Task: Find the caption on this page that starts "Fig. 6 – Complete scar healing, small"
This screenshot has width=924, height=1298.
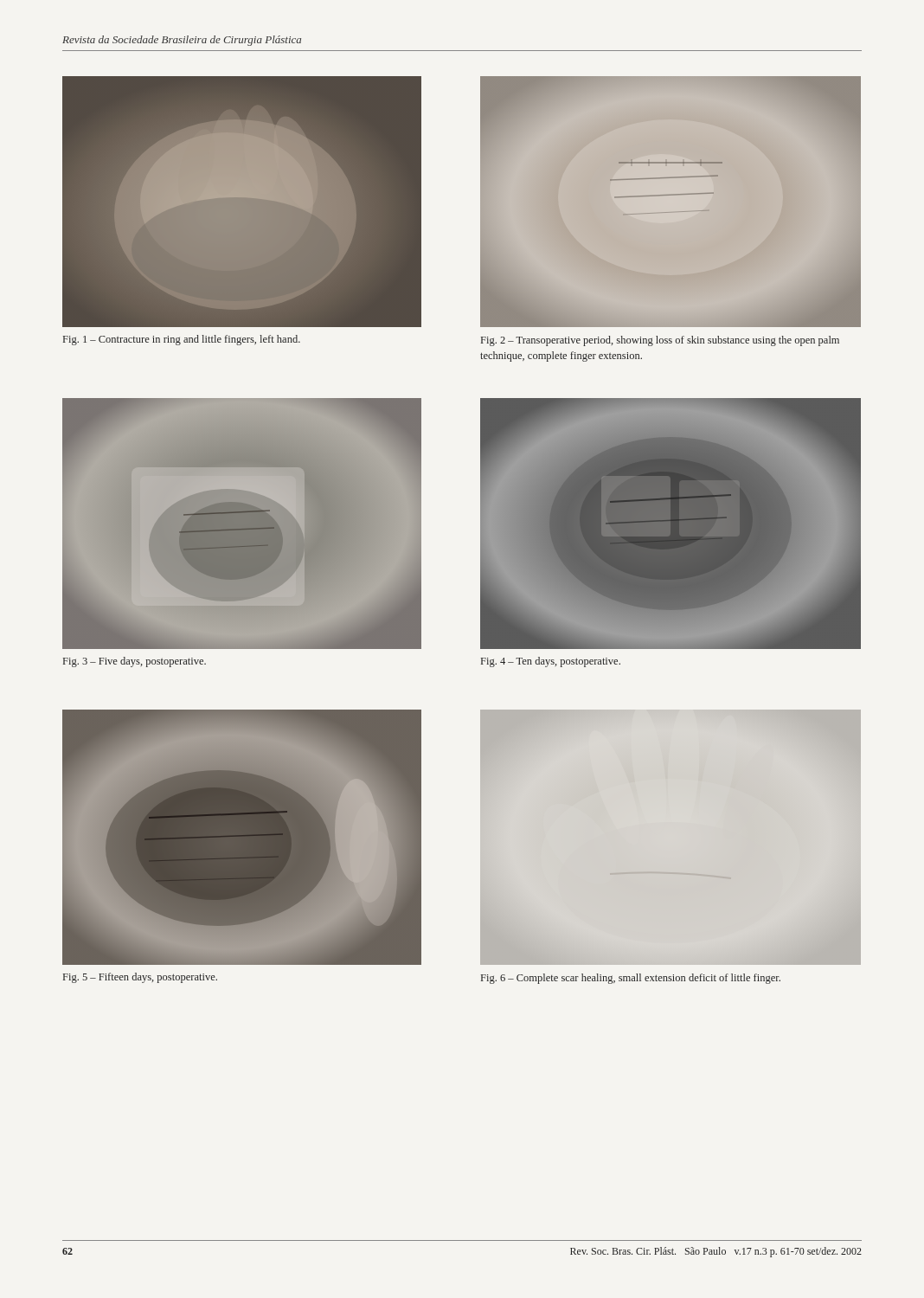Action: pyautogui.click(x=631, y=978)
